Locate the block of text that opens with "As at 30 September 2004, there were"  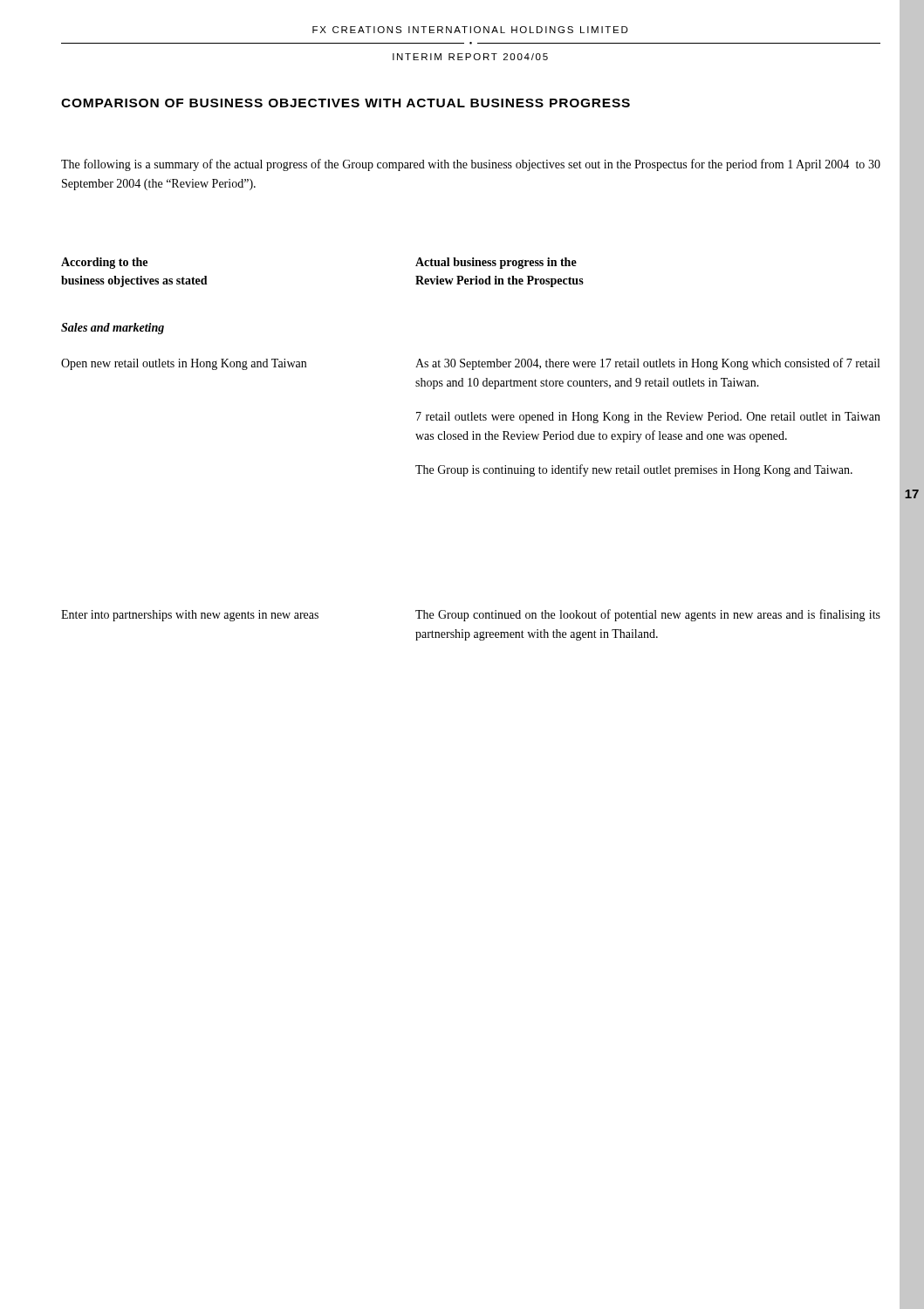pyautogui.click(x=648, y=417)
